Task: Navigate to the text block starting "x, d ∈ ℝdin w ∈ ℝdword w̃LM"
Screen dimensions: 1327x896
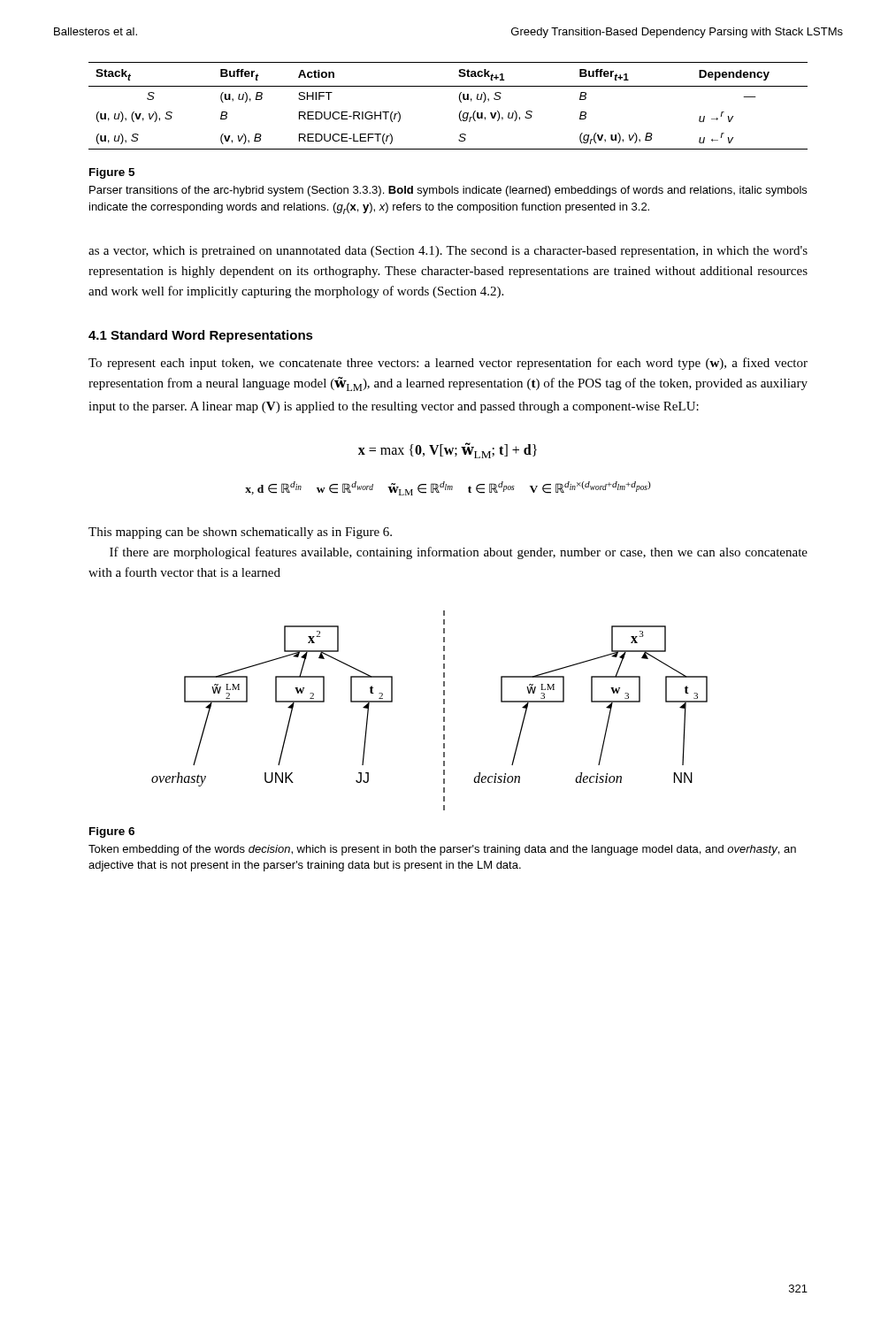Action: pos(448,488)
